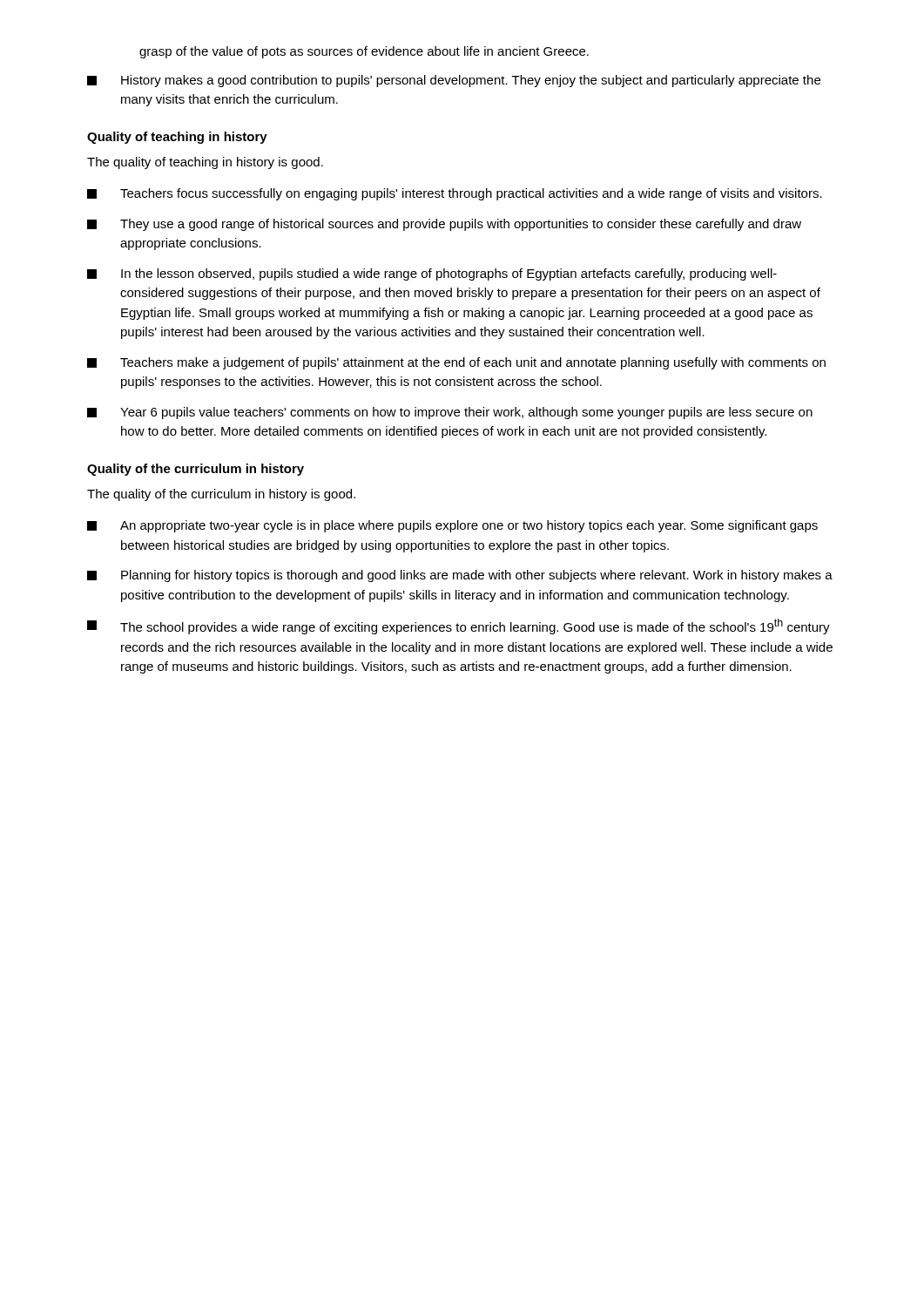Locate the element starting "An appropriate two-year cycle"
Screen dimensions: 1307x924
pos(462,535)
